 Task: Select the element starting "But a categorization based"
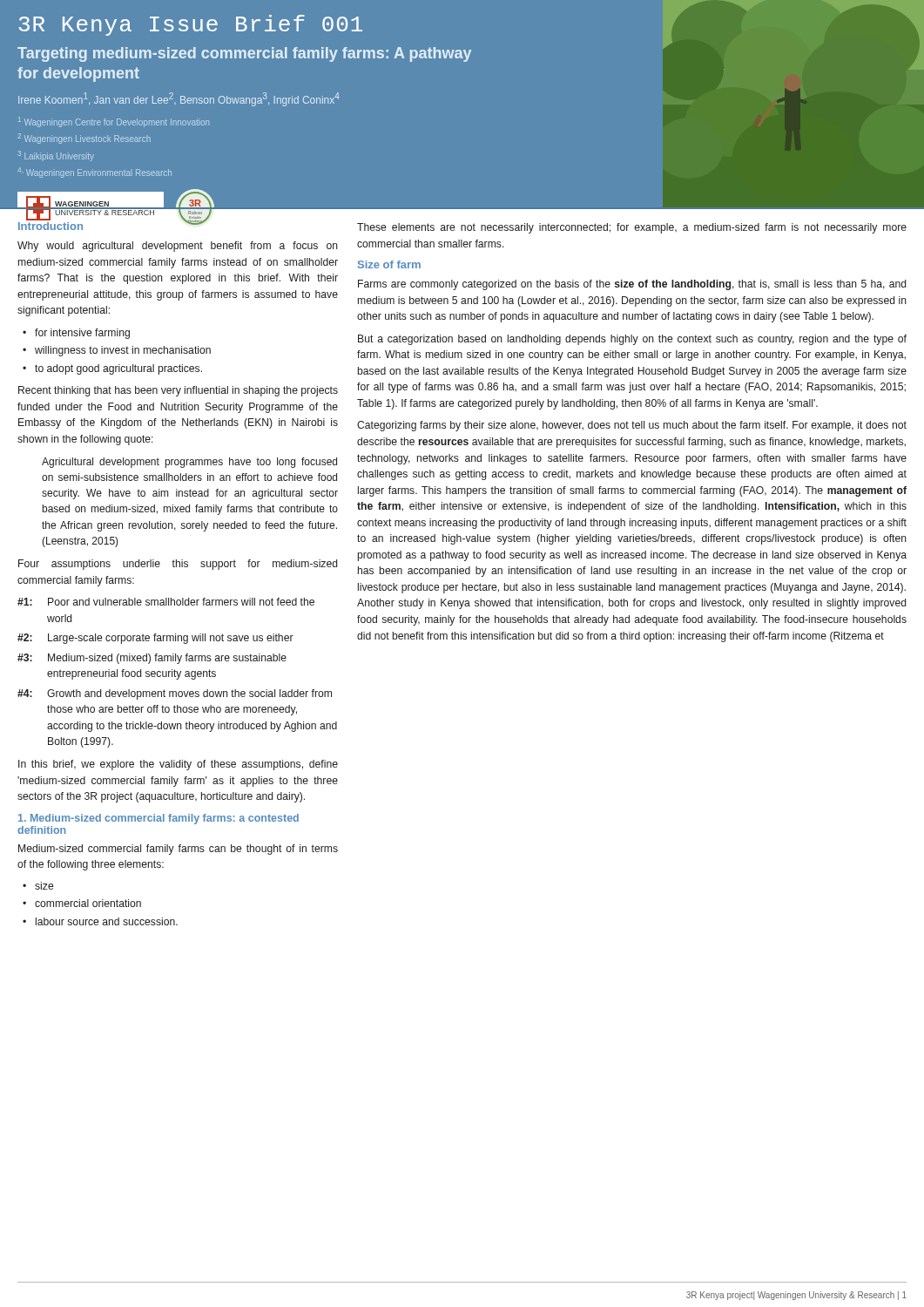click(x=632, y=371)
